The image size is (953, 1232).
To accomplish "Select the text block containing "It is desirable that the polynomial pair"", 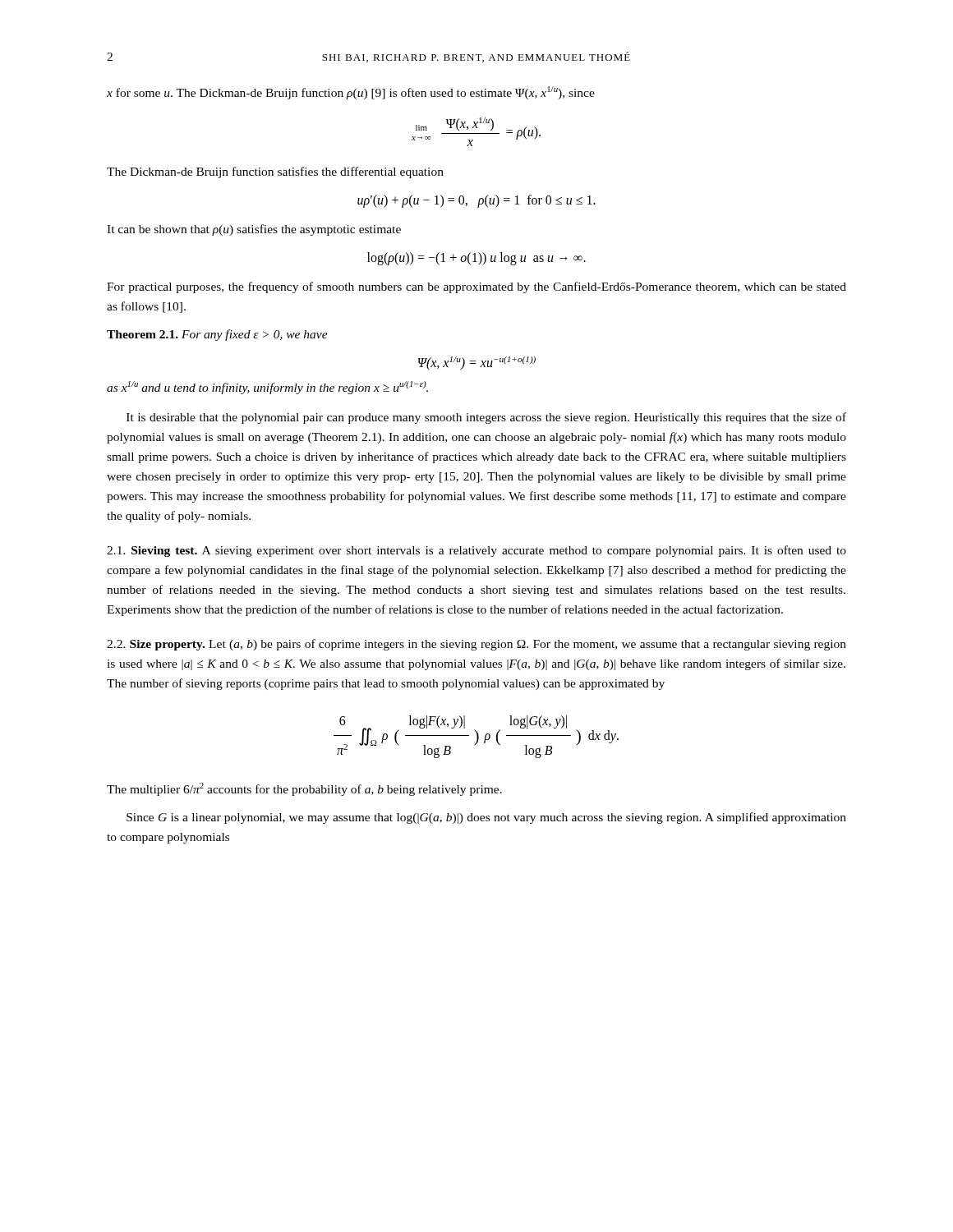I will [476, 467].
